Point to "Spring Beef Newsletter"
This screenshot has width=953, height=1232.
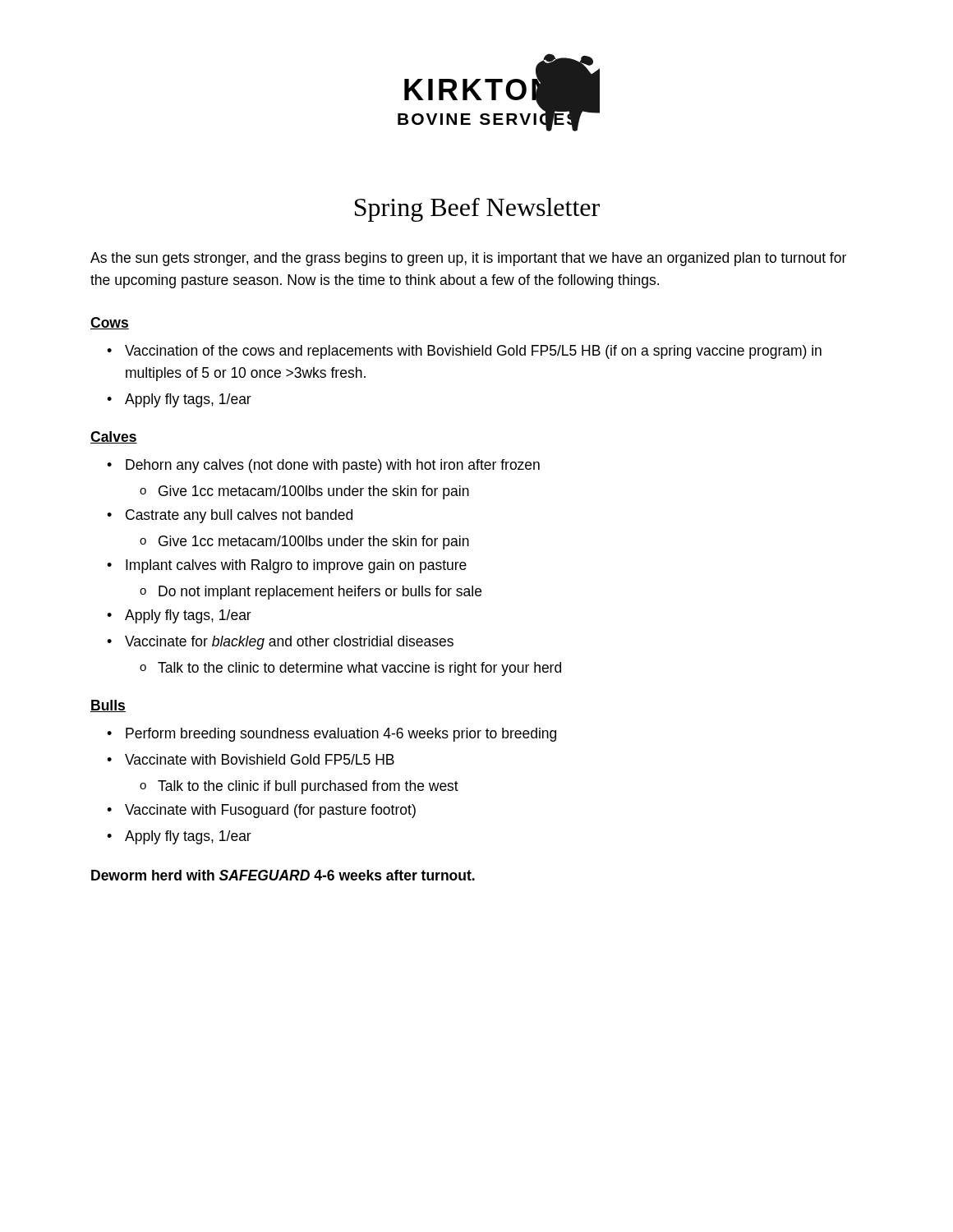476,207
